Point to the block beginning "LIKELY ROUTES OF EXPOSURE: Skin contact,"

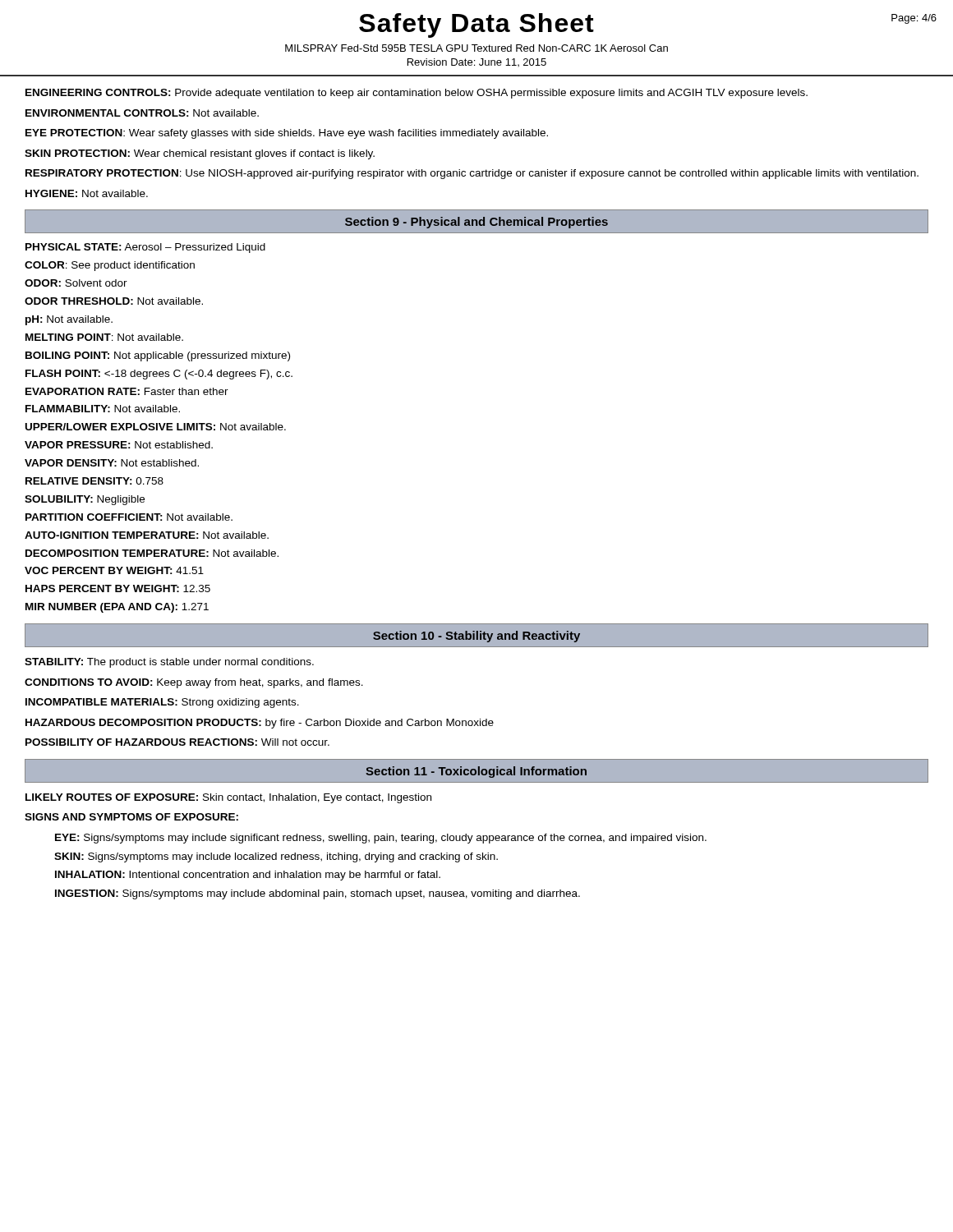pos(228,797)
